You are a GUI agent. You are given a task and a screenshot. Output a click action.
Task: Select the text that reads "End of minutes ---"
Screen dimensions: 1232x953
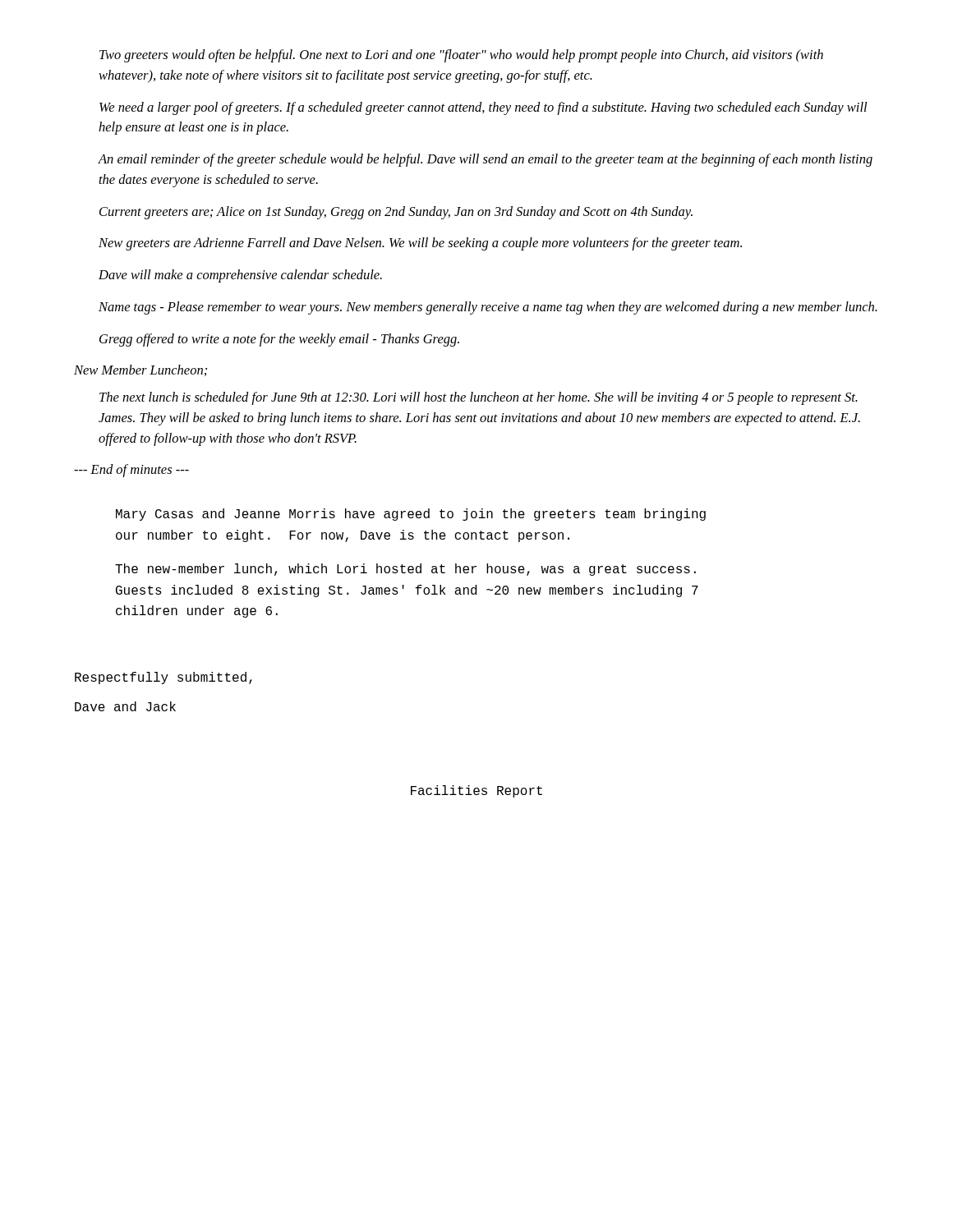tap(132, 470)
